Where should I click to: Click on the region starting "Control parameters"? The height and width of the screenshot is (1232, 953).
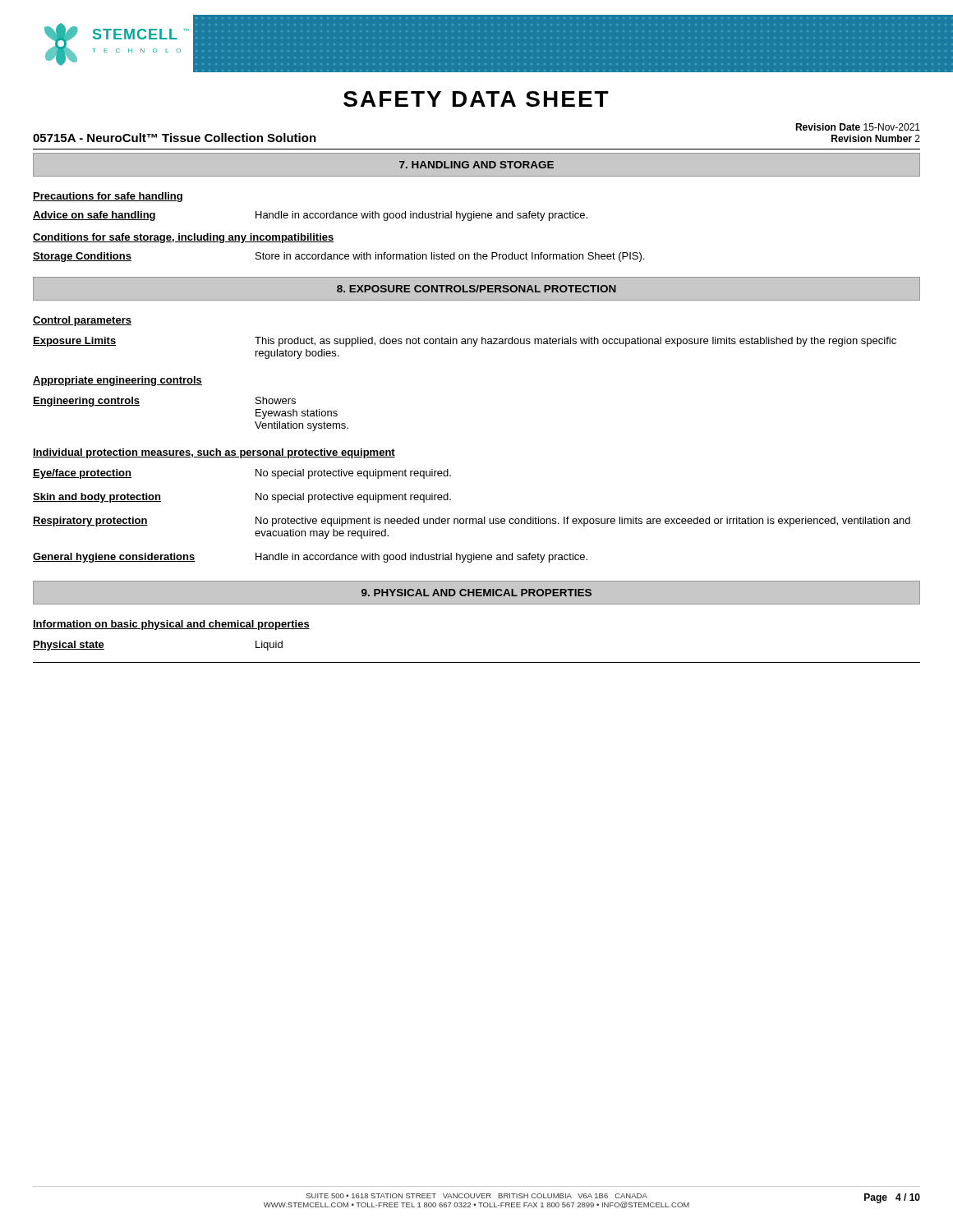click(x=82, y=320)
